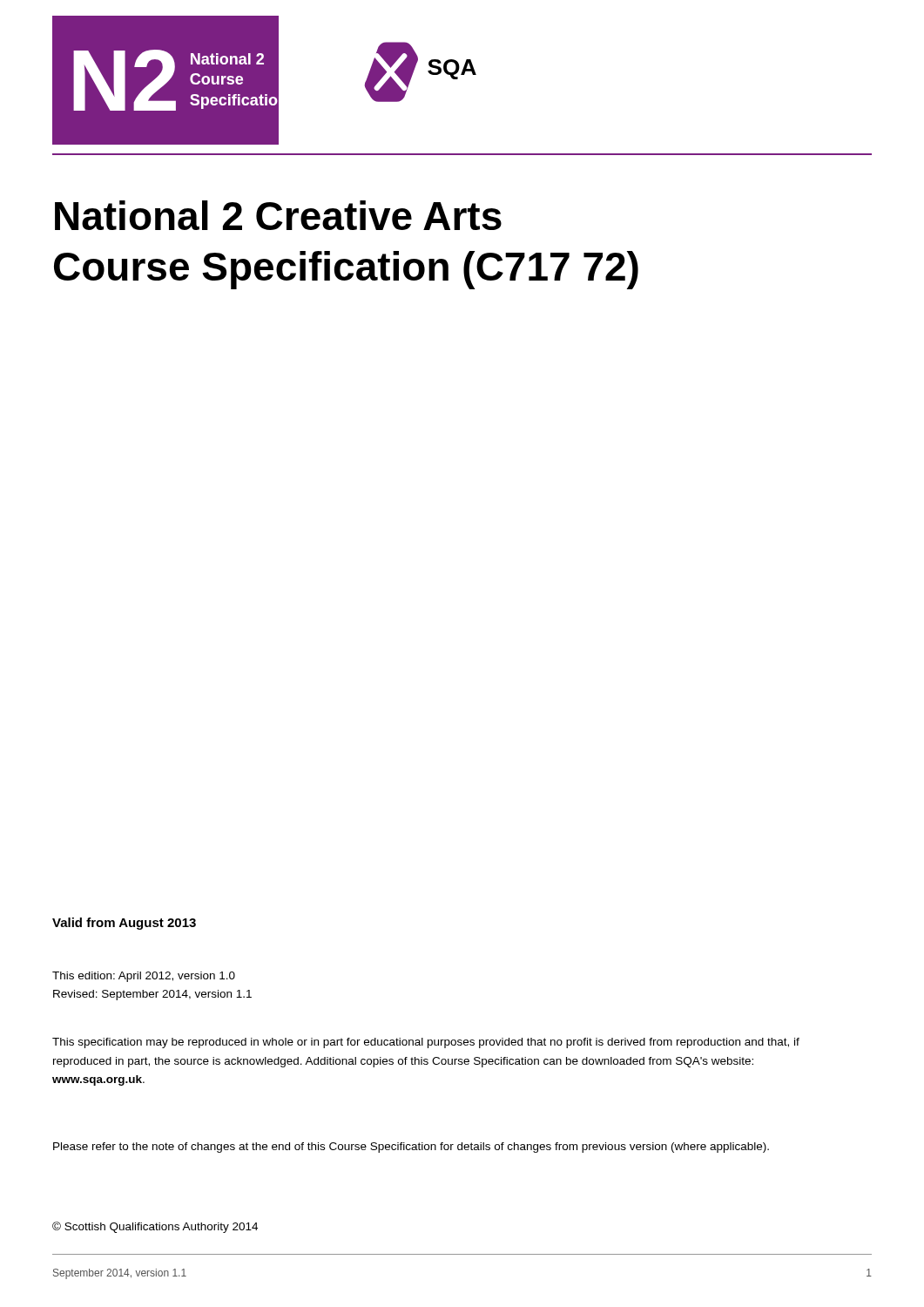Viewport: 924px width, 1307px height.
Task: Locate the block of text that opens with "This edition: April"
Action: (152, 985)
